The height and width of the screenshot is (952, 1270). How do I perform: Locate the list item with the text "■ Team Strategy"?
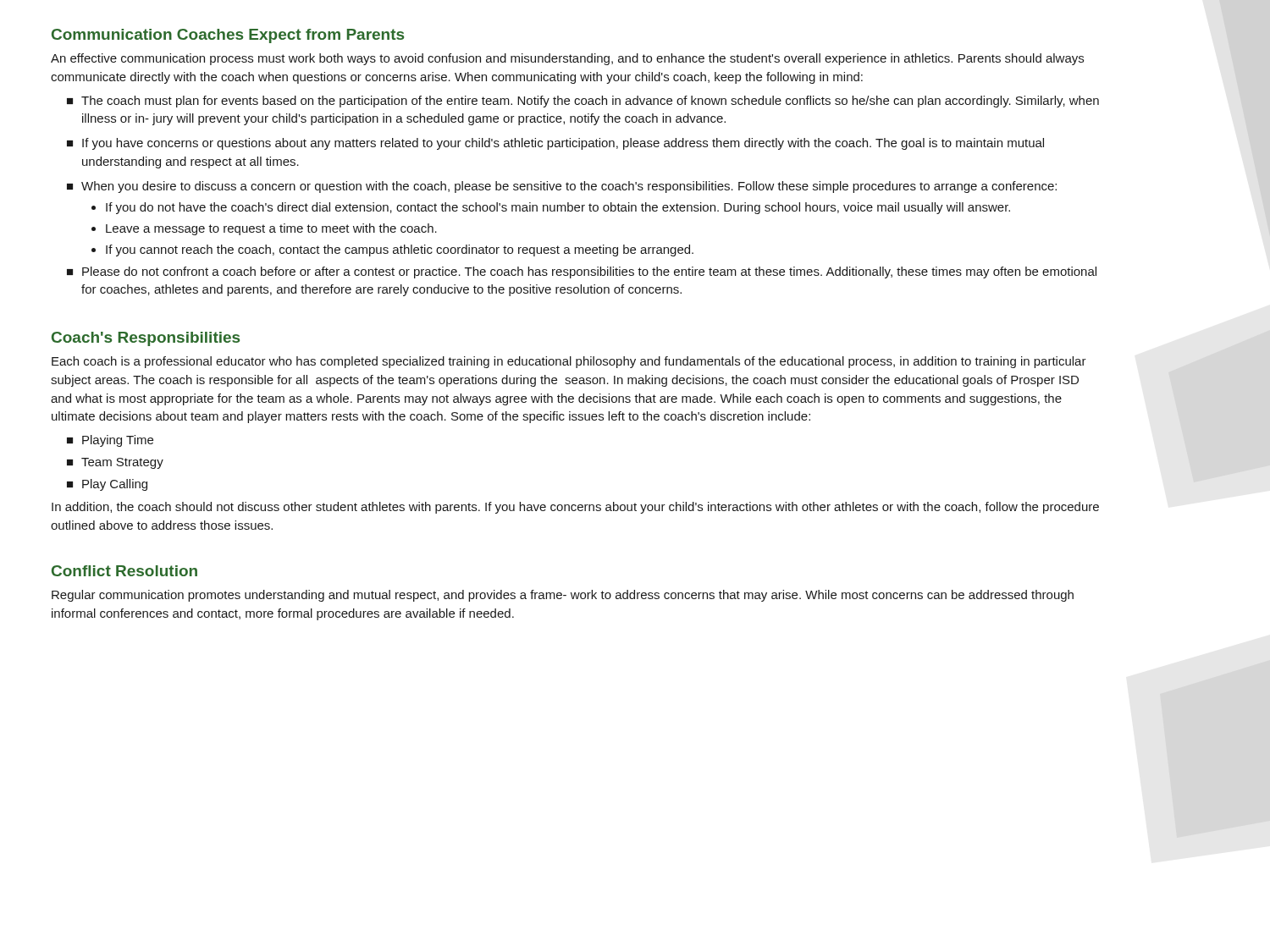click(x=122, y=462)
